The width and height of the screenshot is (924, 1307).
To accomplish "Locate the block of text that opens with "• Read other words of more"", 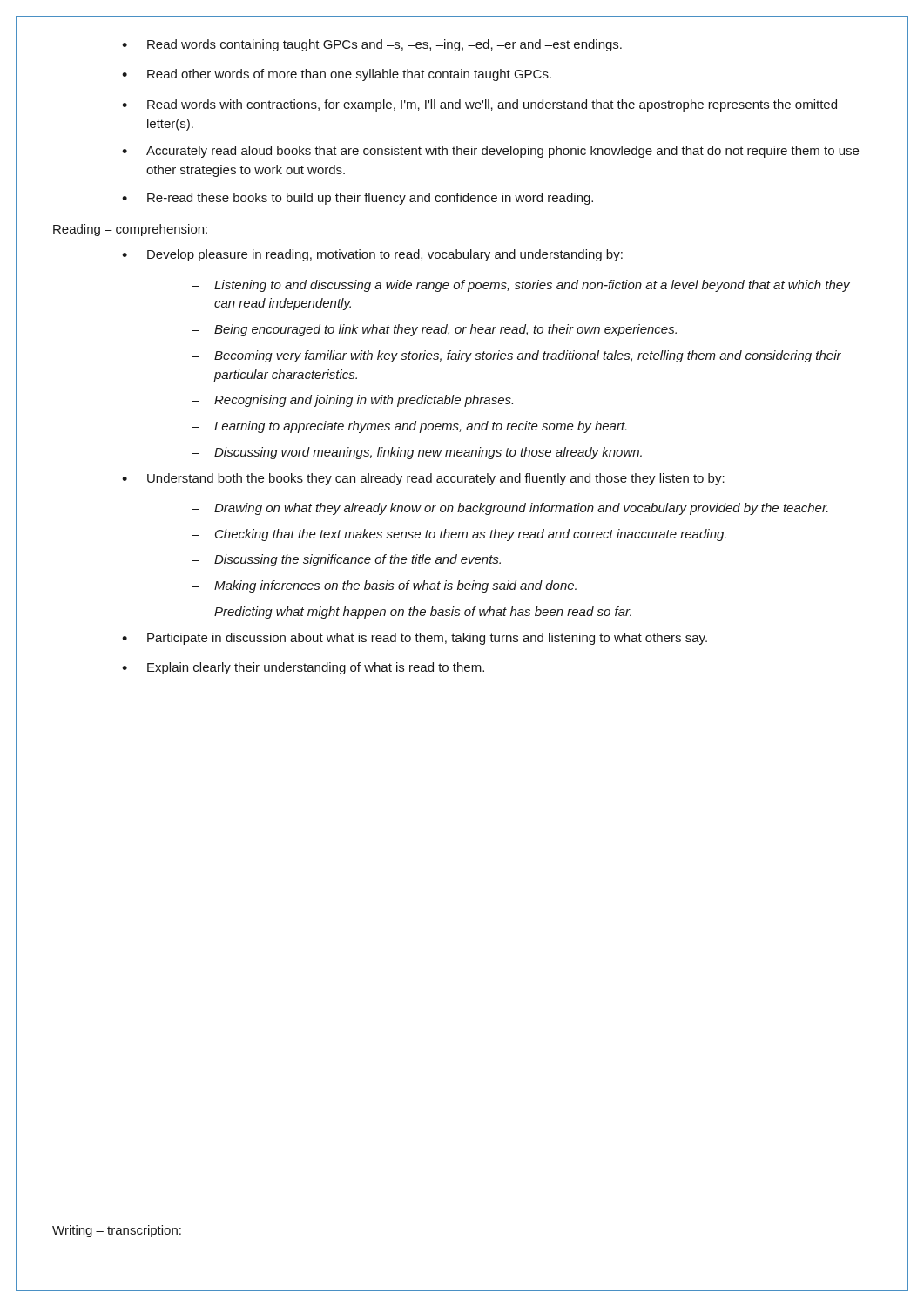I will click(x=496, y=75).
